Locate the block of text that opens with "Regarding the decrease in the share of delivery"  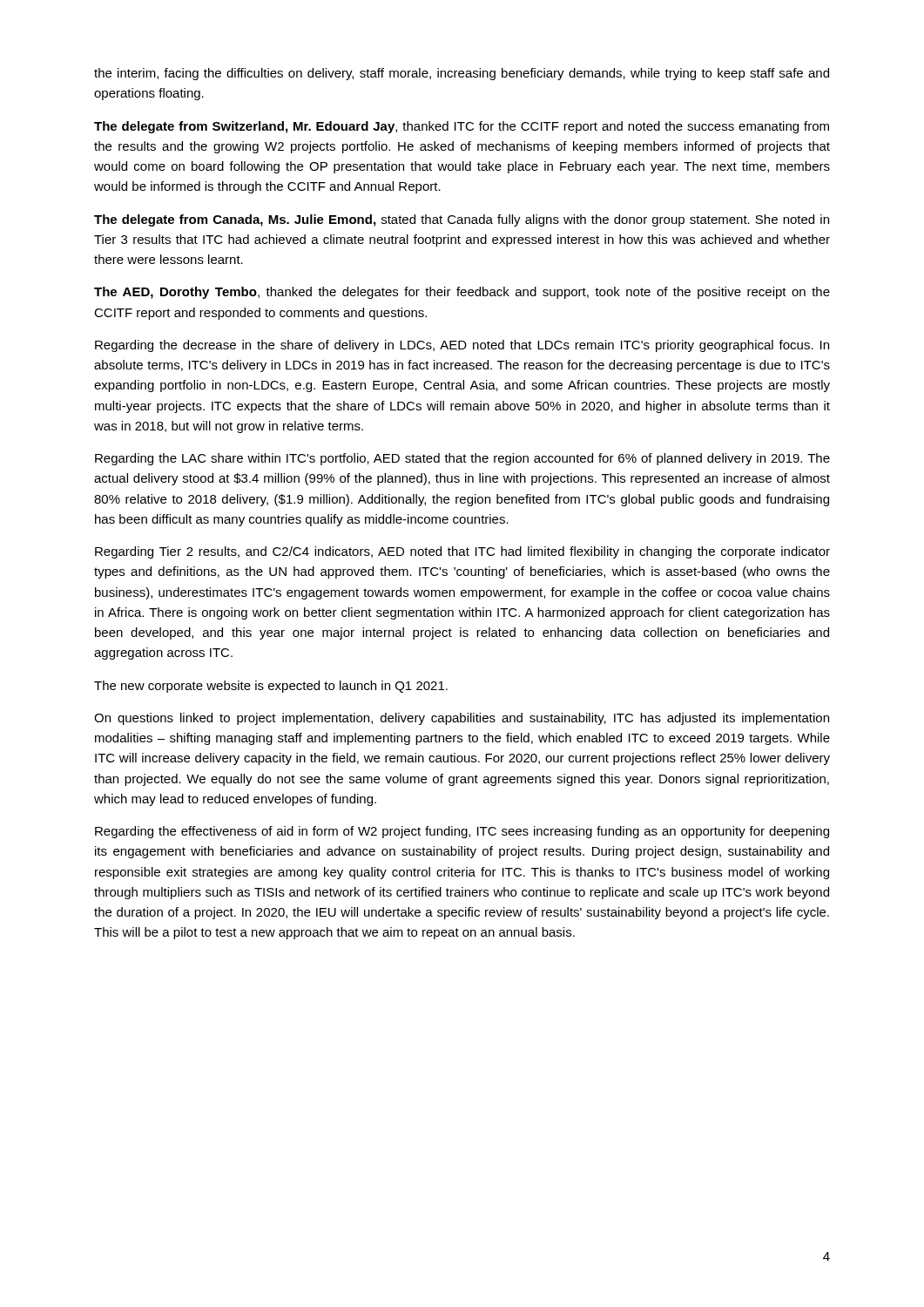[462, 385]
